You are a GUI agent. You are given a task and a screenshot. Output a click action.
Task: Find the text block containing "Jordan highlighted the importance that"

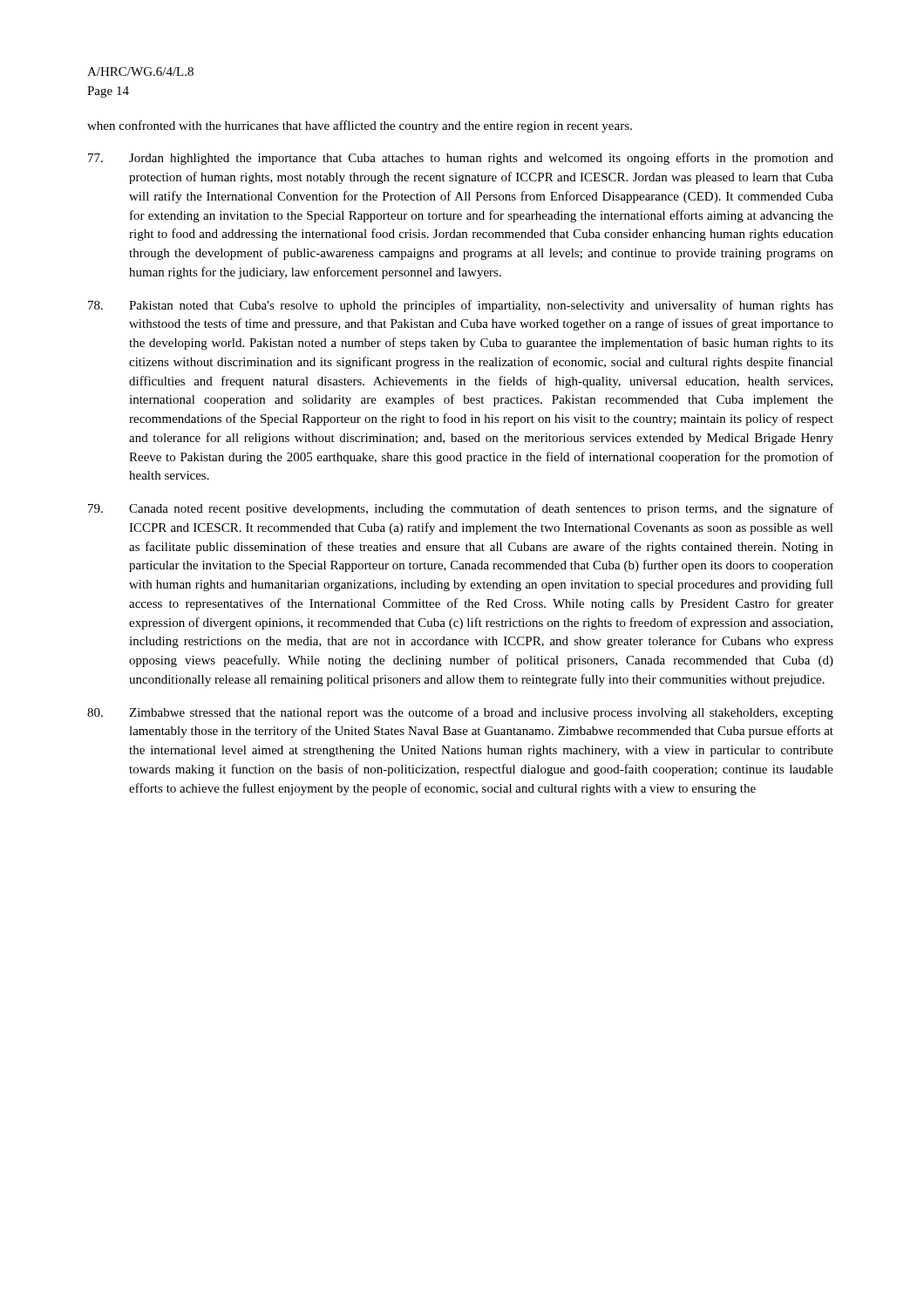point(460,216)
